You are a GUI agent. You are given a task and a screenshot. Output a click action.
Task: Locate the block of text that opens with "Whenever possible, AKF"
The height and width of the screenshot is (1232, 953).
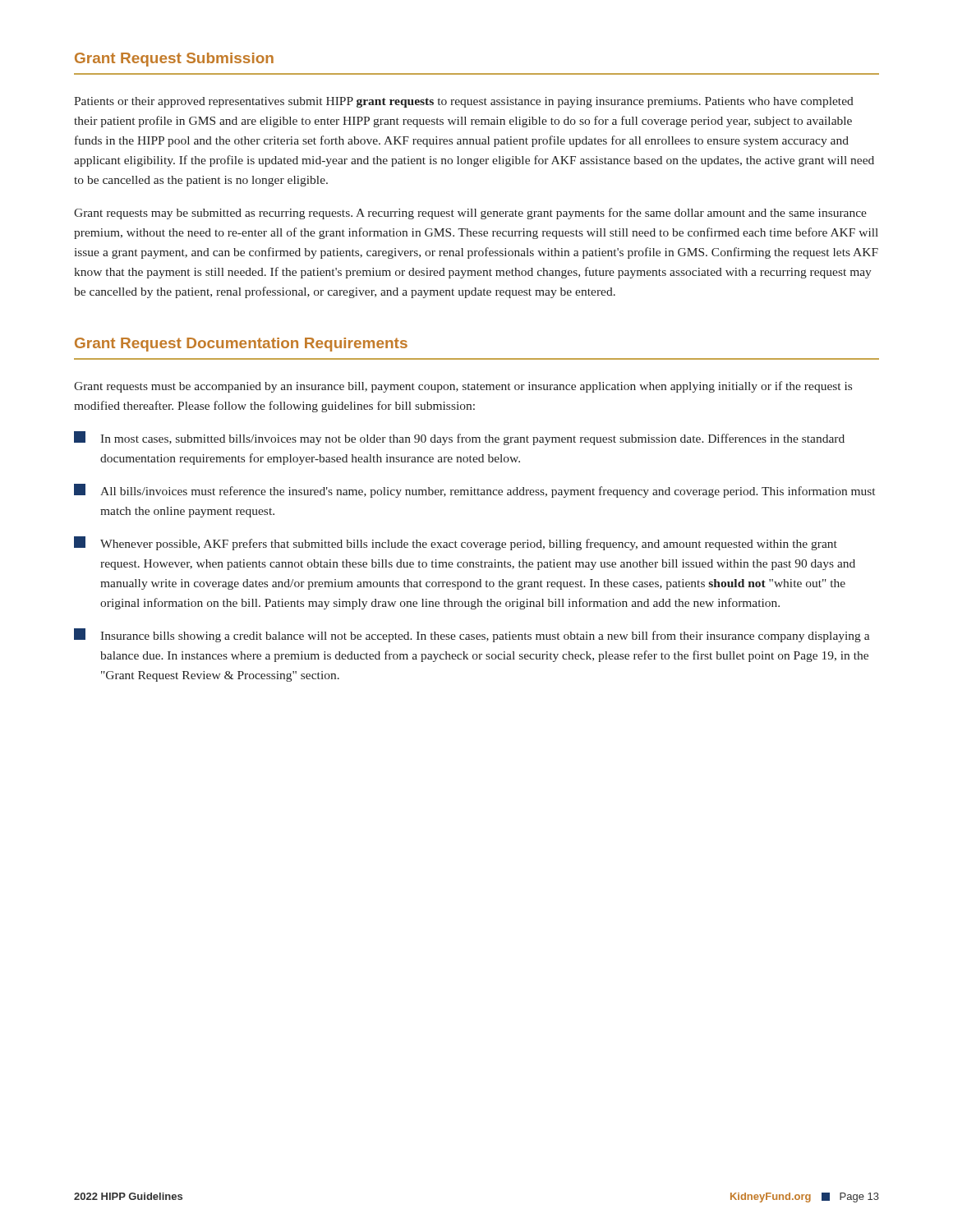point(476,573)
